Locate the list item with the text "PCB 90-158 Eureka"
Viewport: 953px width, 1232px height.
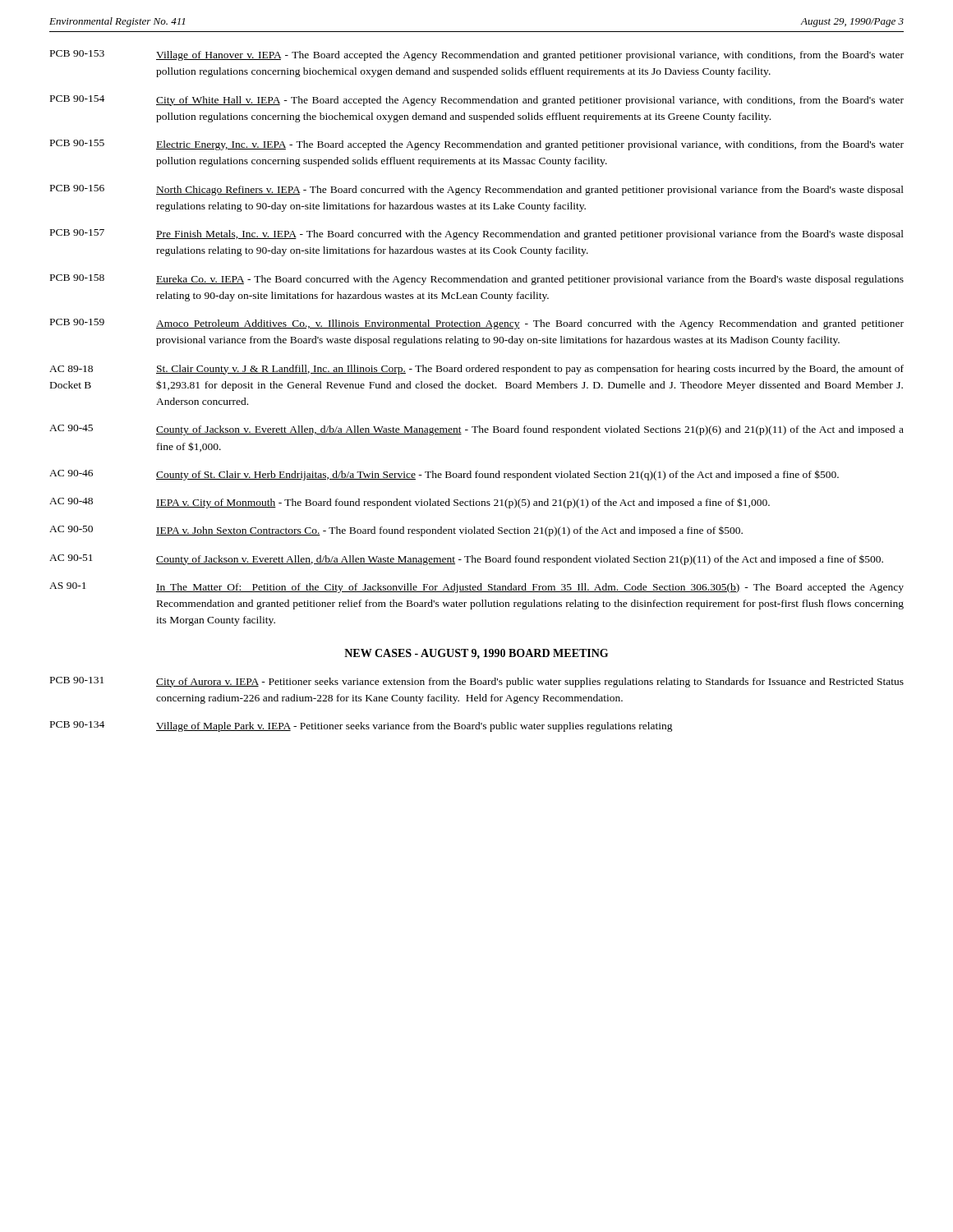(476, 287)
